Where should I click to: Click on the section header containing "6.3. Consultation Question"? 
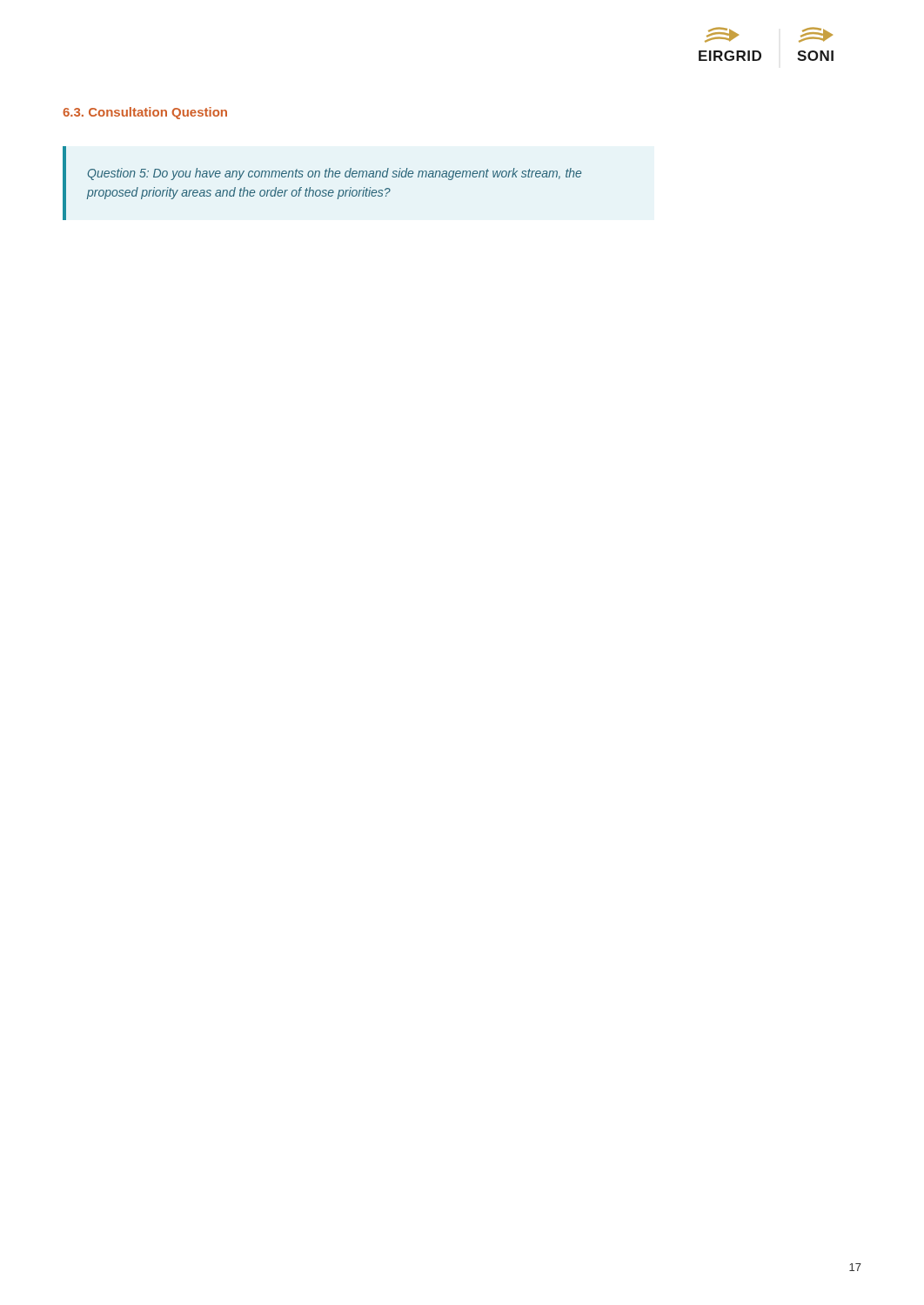click(x=145, y=112)
